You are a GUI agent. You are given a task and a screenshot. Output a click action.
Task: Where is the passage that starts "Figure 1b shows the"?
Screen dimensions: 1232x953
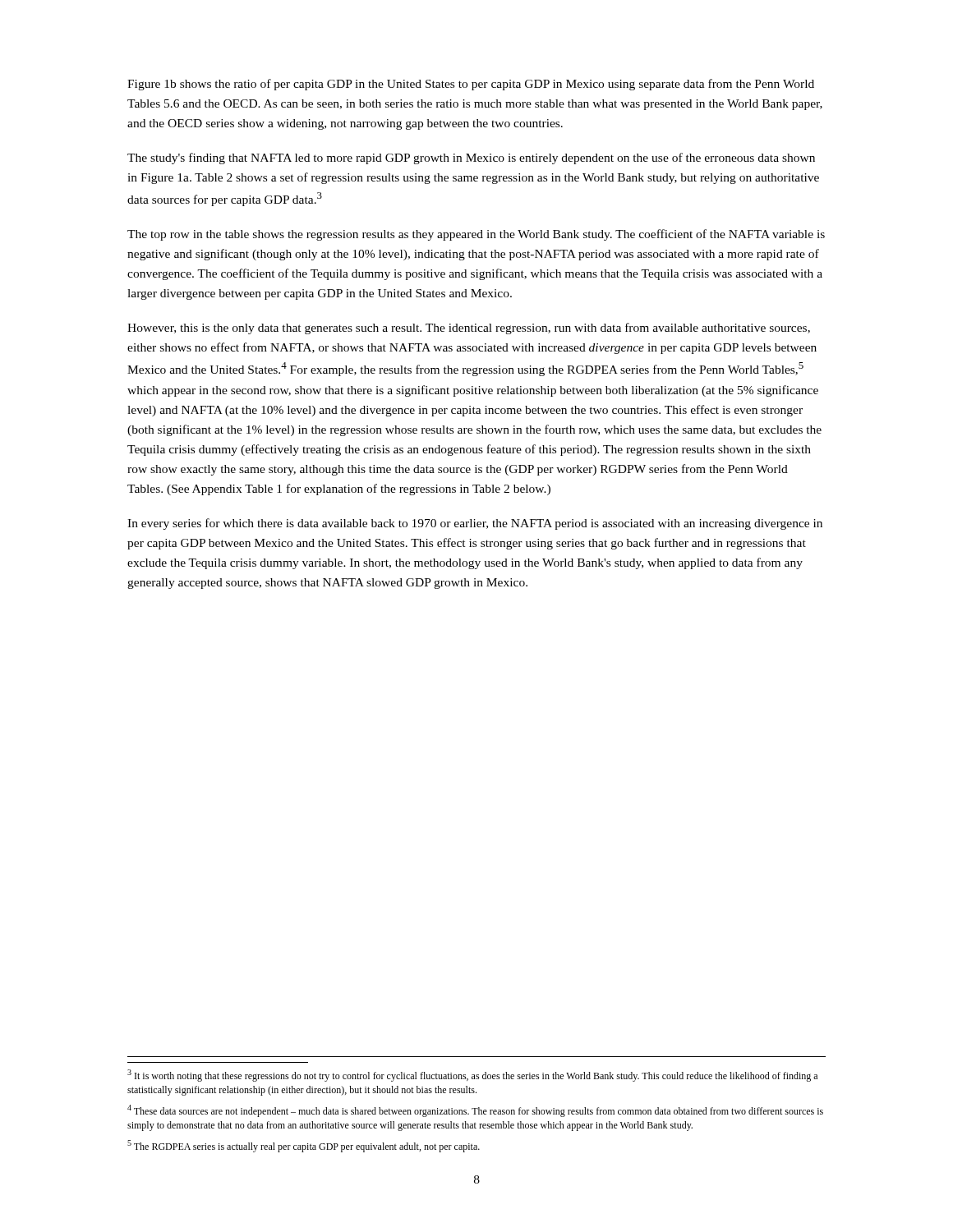(475, 103)
